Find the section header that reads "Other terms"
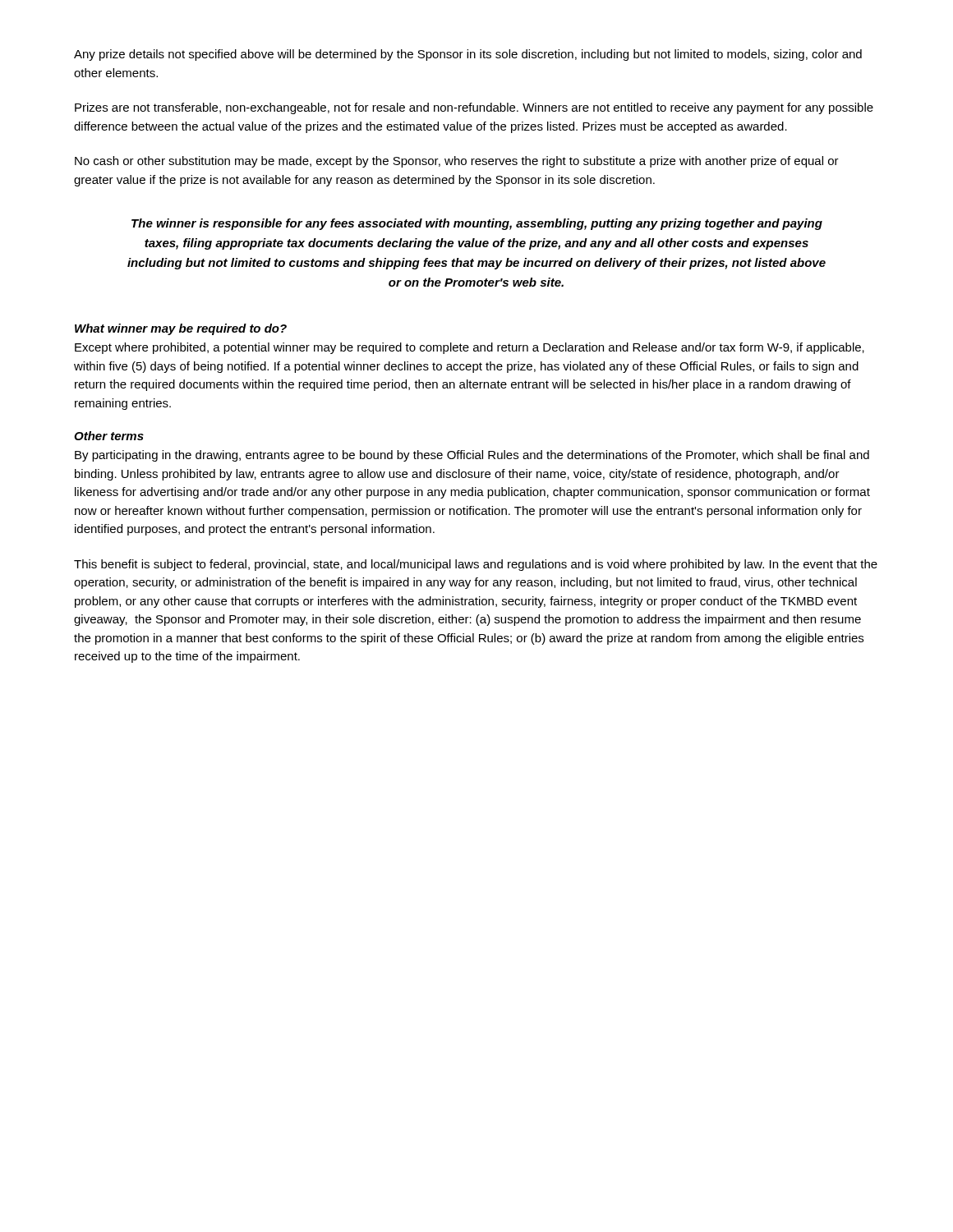The height and width of the screenshot is (1232, 953). click(x=109, y=436)
